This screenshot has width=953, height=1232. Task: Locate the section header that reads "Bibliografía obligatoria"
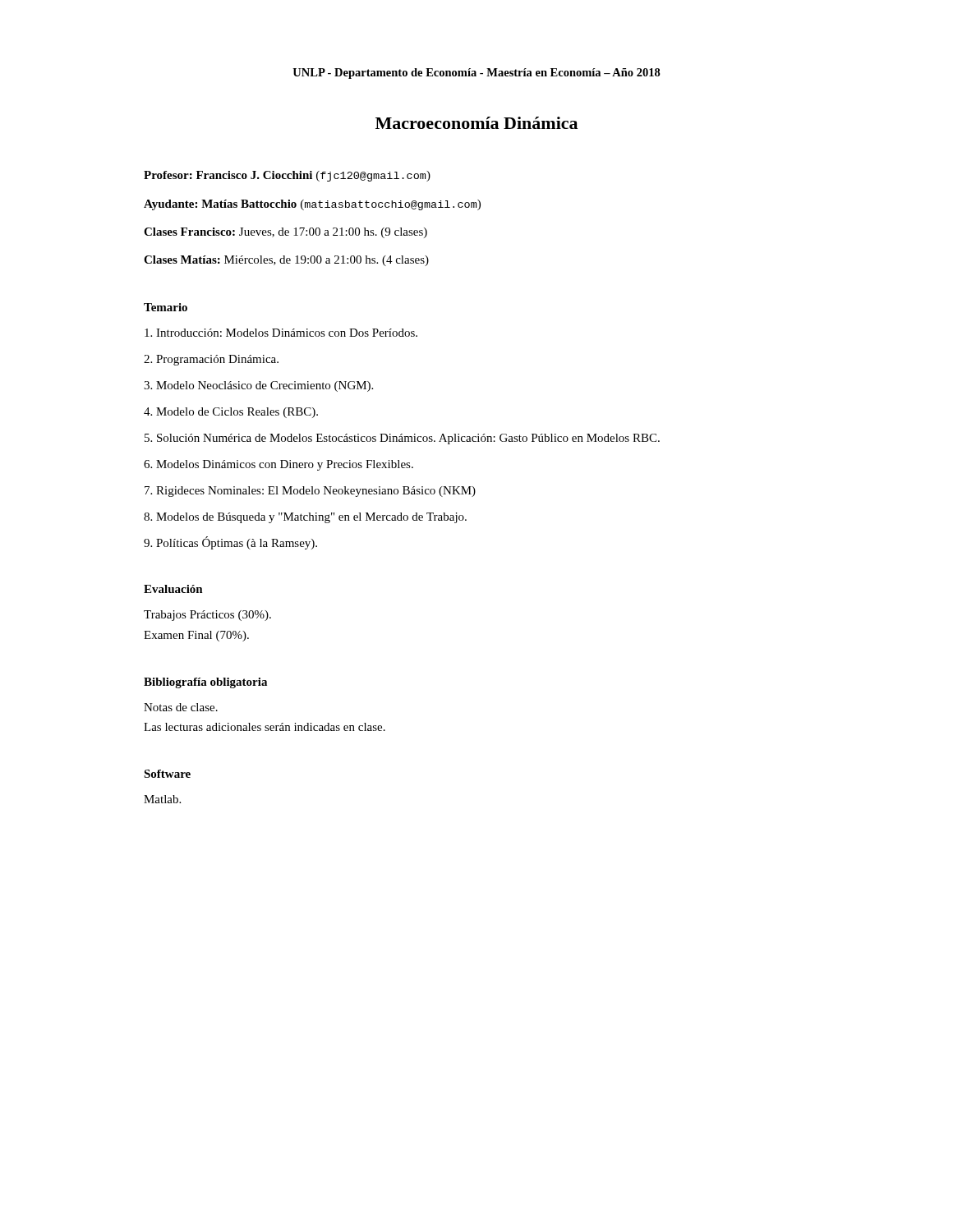tap(206, 681)
